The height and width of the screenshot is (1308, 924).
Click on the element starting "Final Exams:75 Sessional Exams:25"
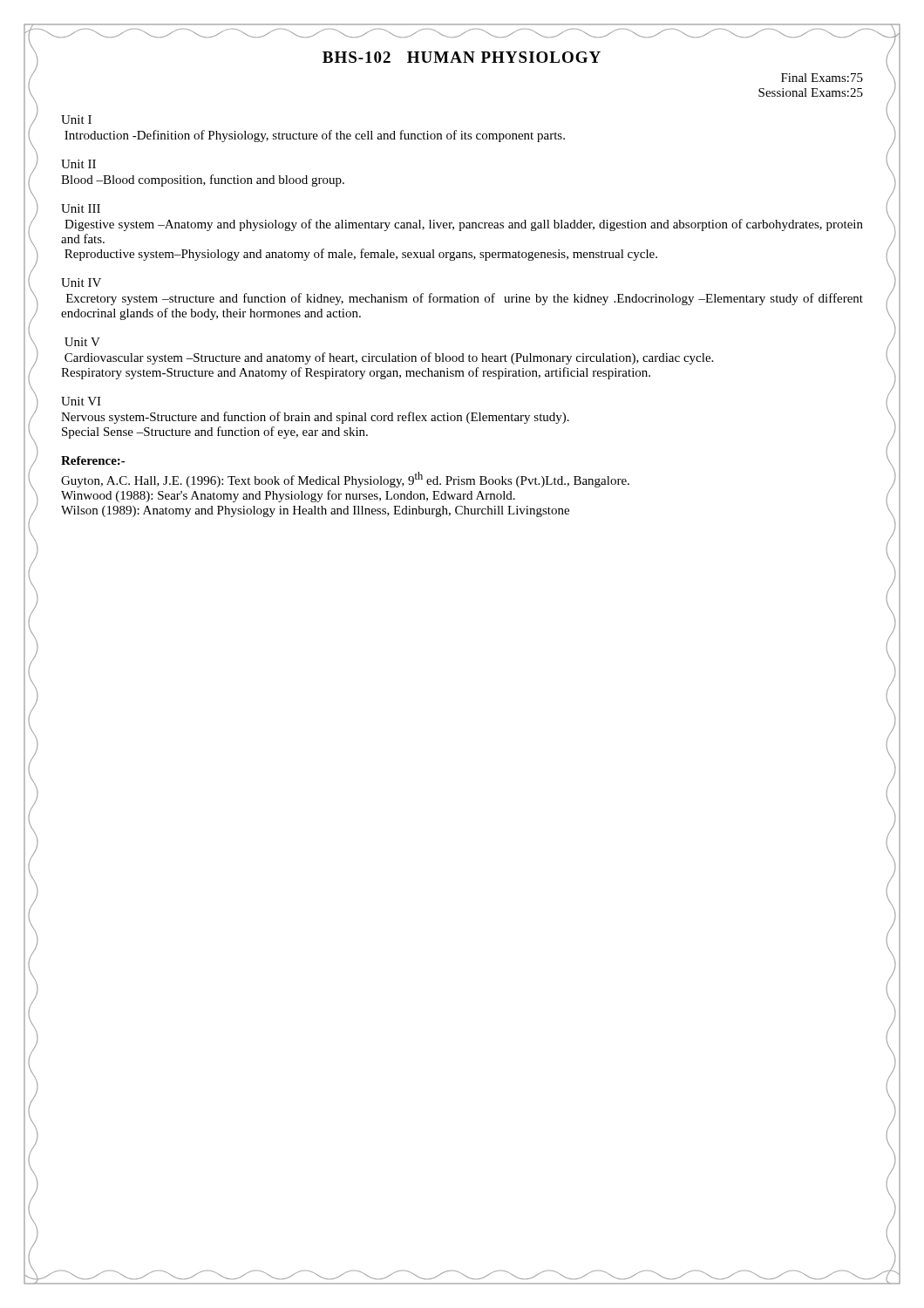[811, 85]
